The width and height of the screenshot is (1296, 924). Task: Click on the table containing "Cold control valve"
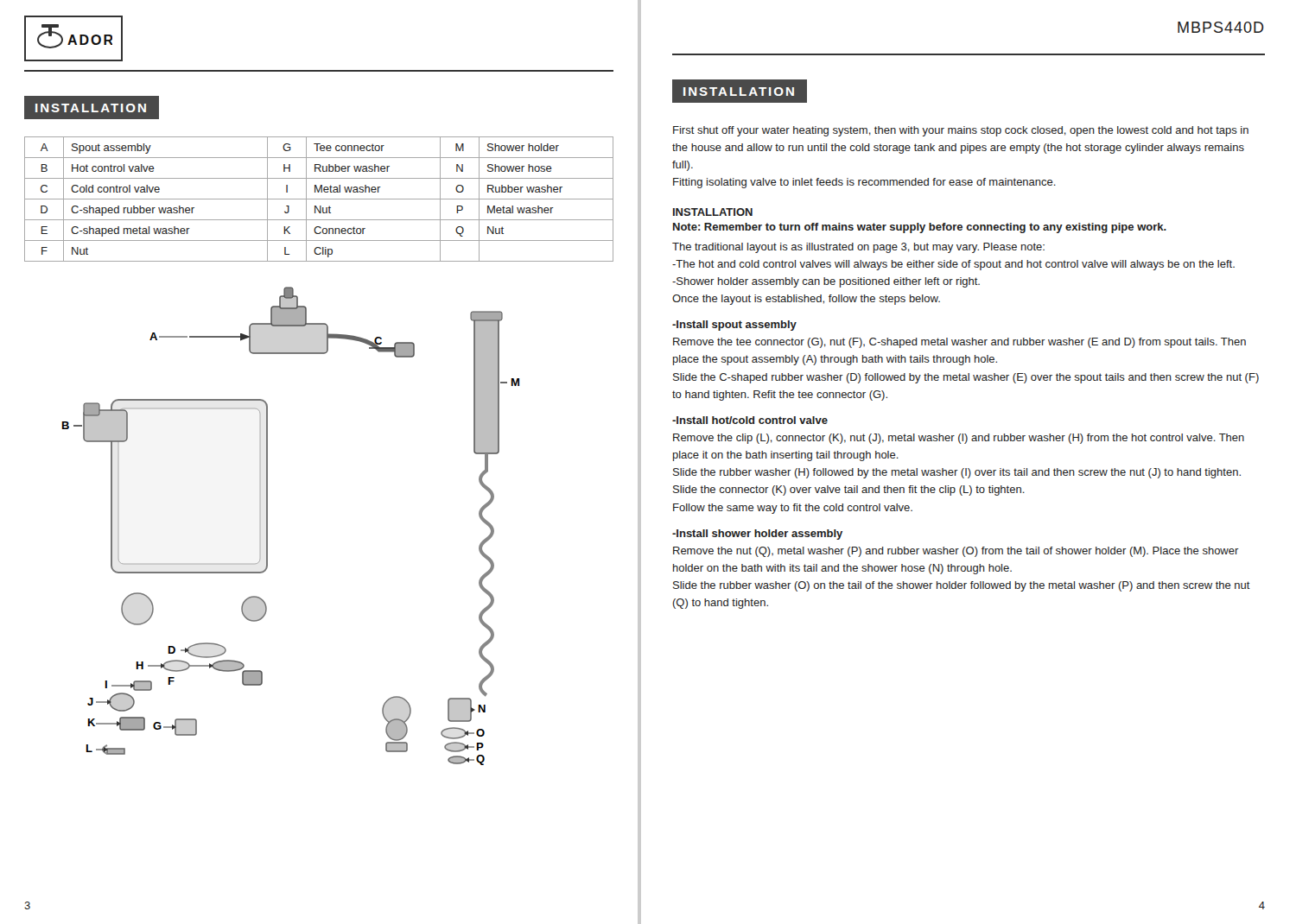(319, 199)
